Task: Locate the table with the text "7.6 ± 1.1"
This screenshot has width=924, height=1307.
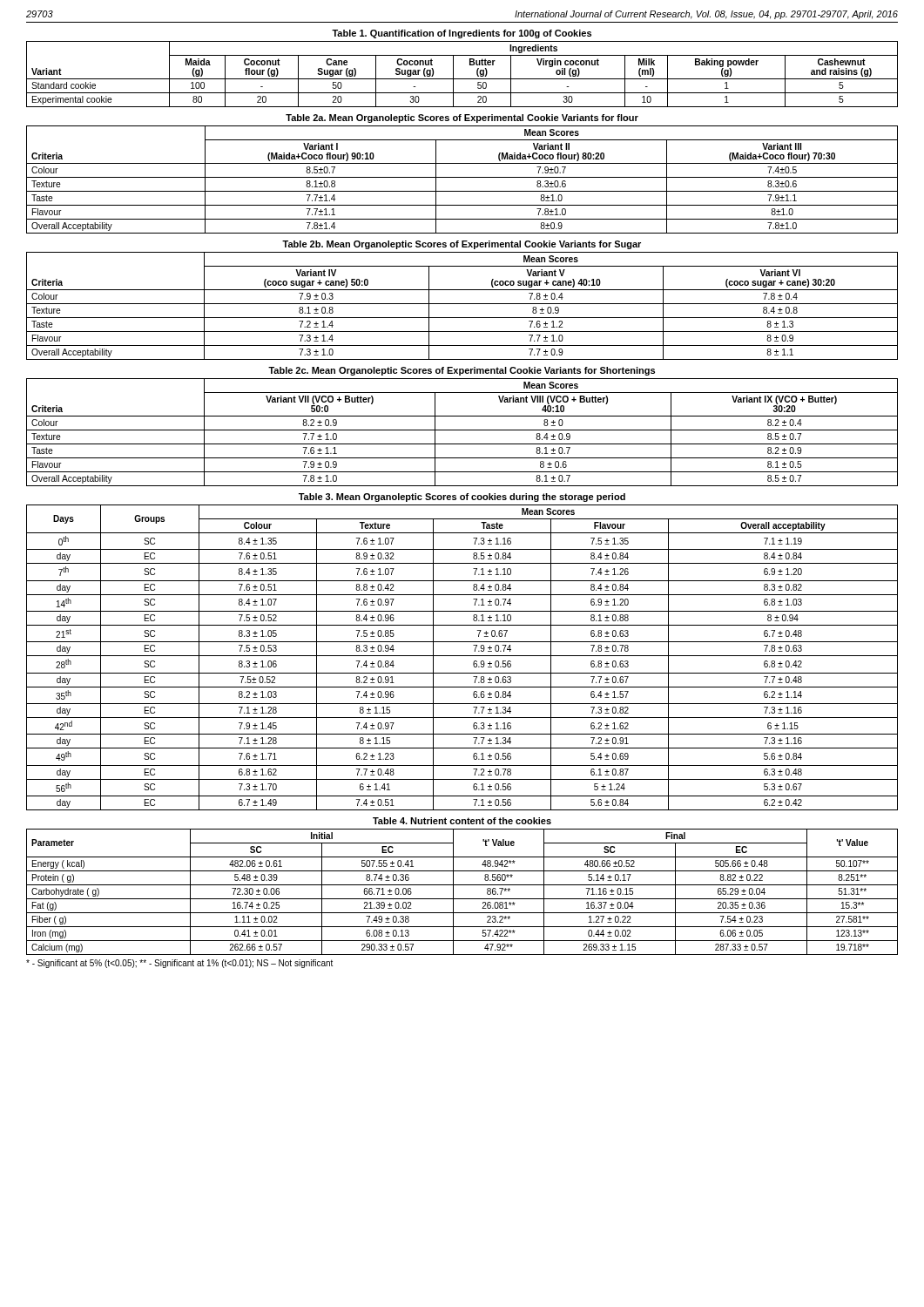Action: click(462, 432)
